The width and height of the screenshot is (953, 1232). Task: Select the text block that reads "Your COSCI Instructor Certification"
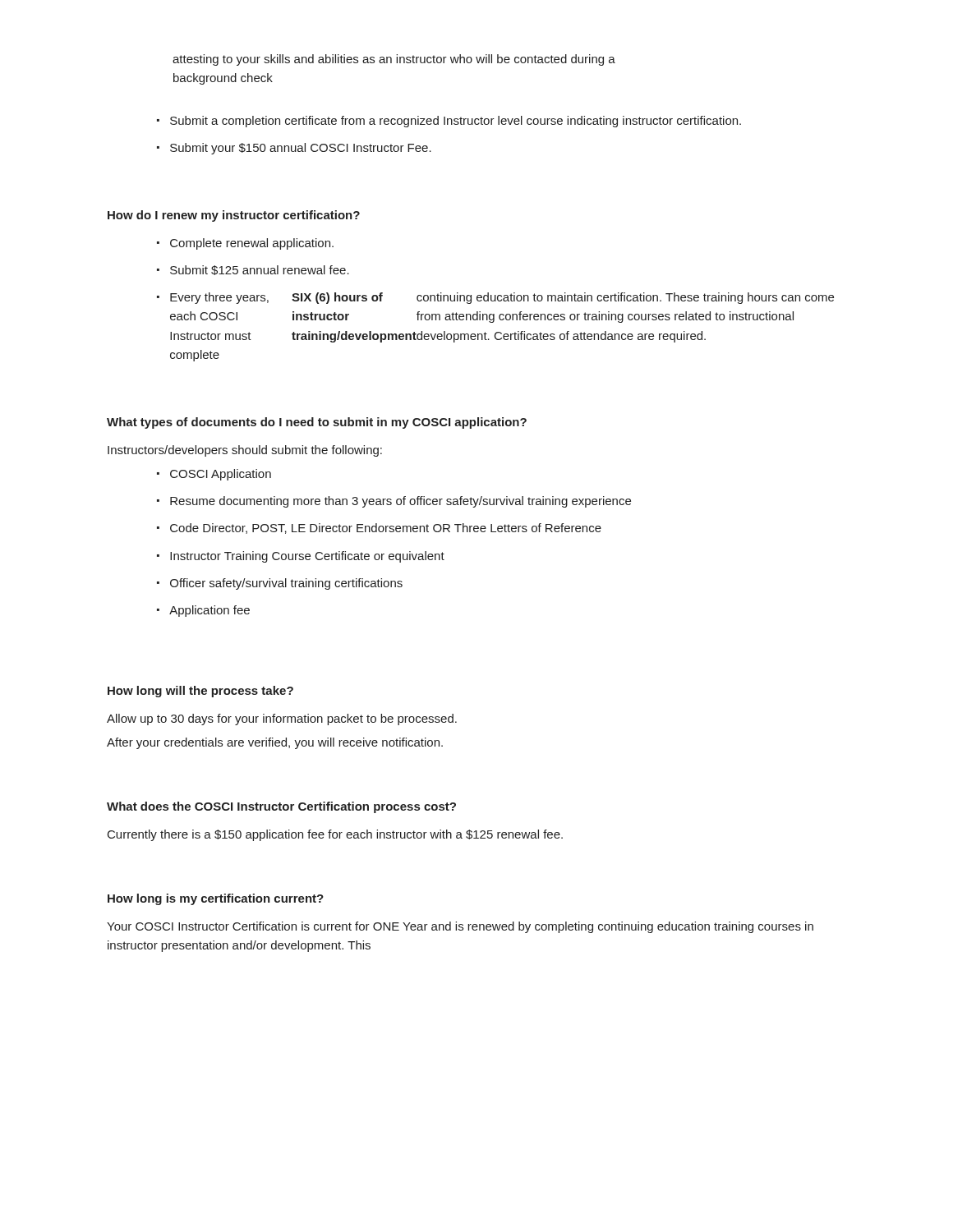click(x=460, y=935)
